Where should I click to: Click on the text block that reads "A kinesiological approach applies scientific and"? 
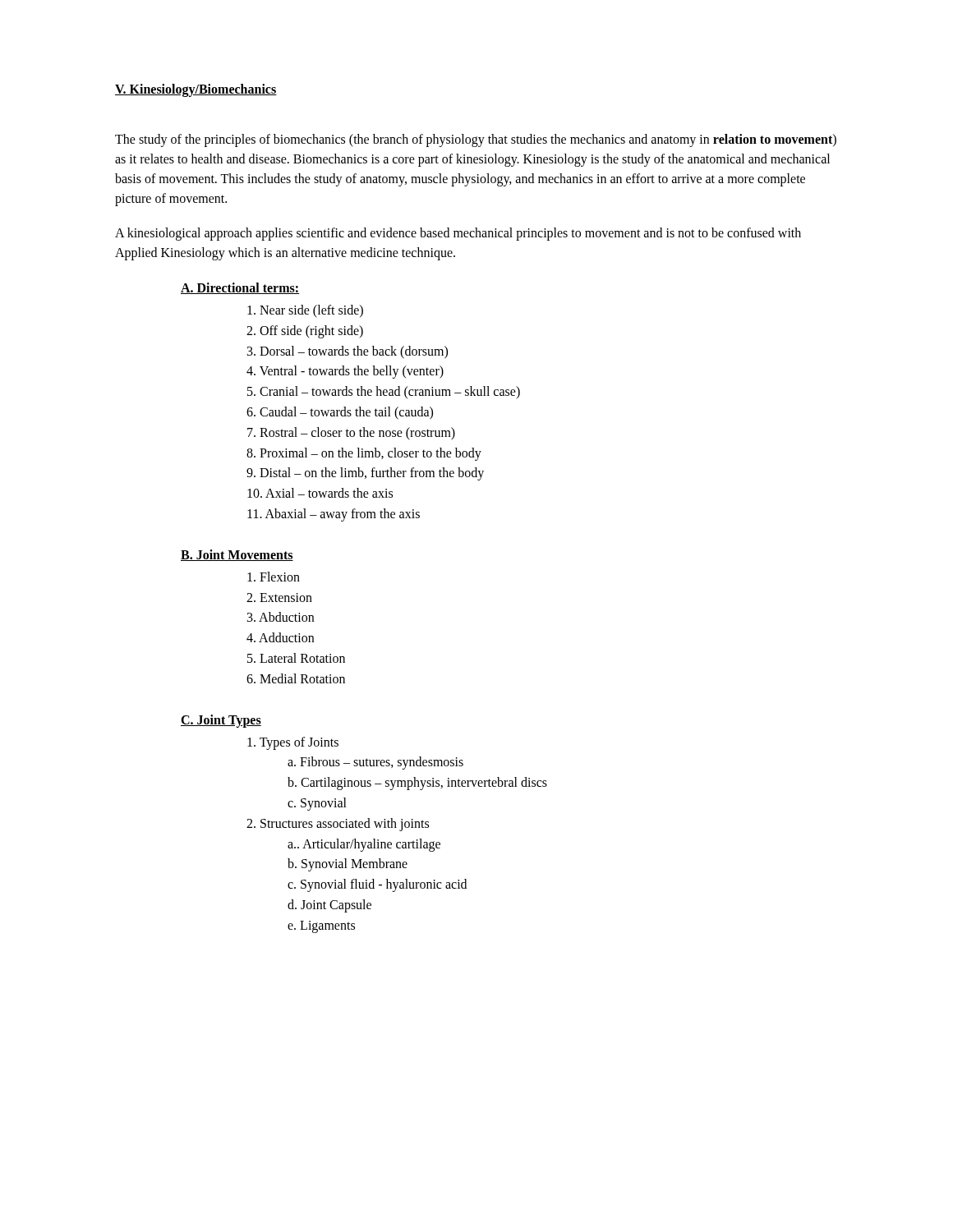(x=458, y=243)
